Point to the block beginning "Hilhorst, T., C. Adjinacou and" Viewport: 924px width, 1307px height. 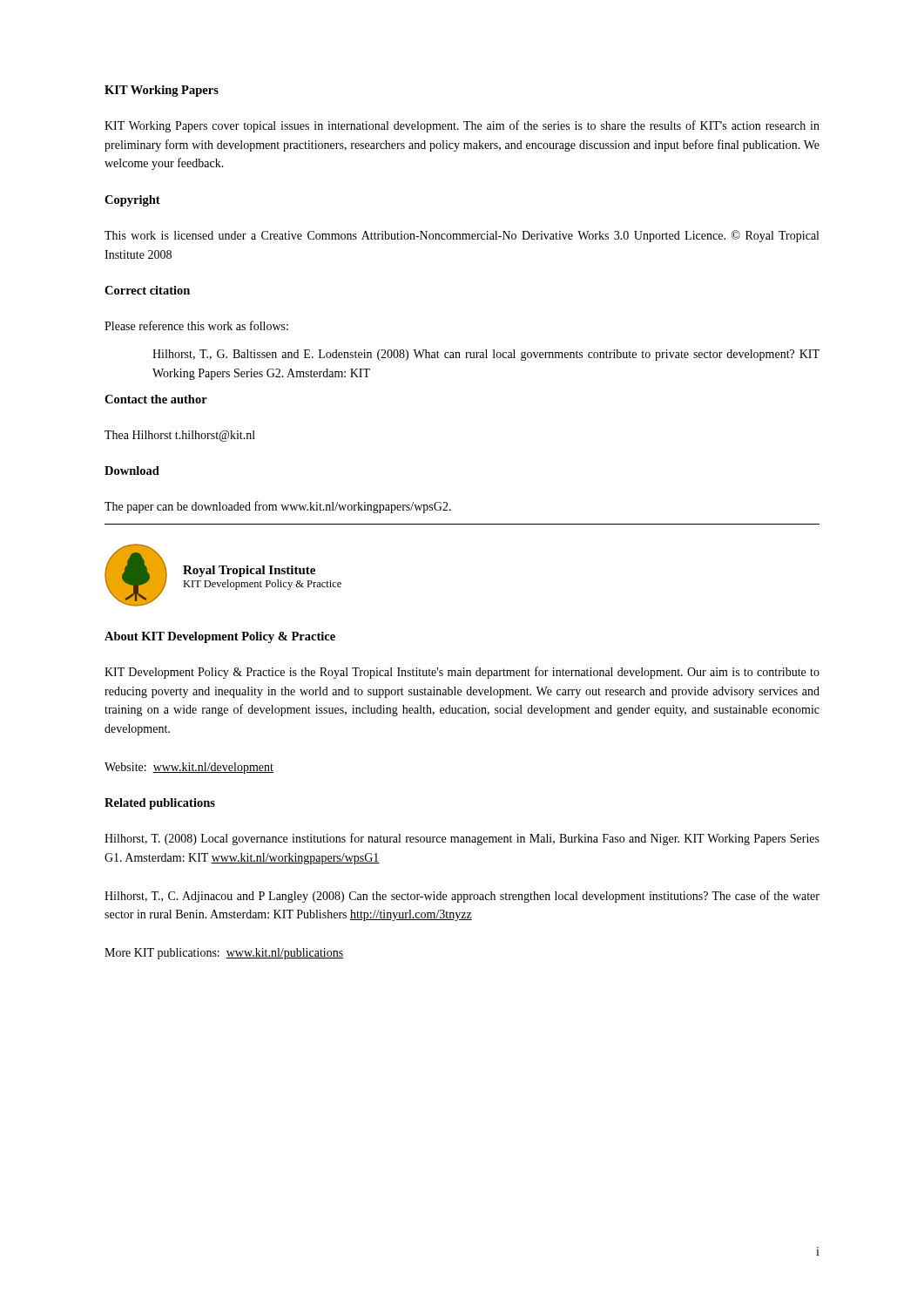coord(462,906)
